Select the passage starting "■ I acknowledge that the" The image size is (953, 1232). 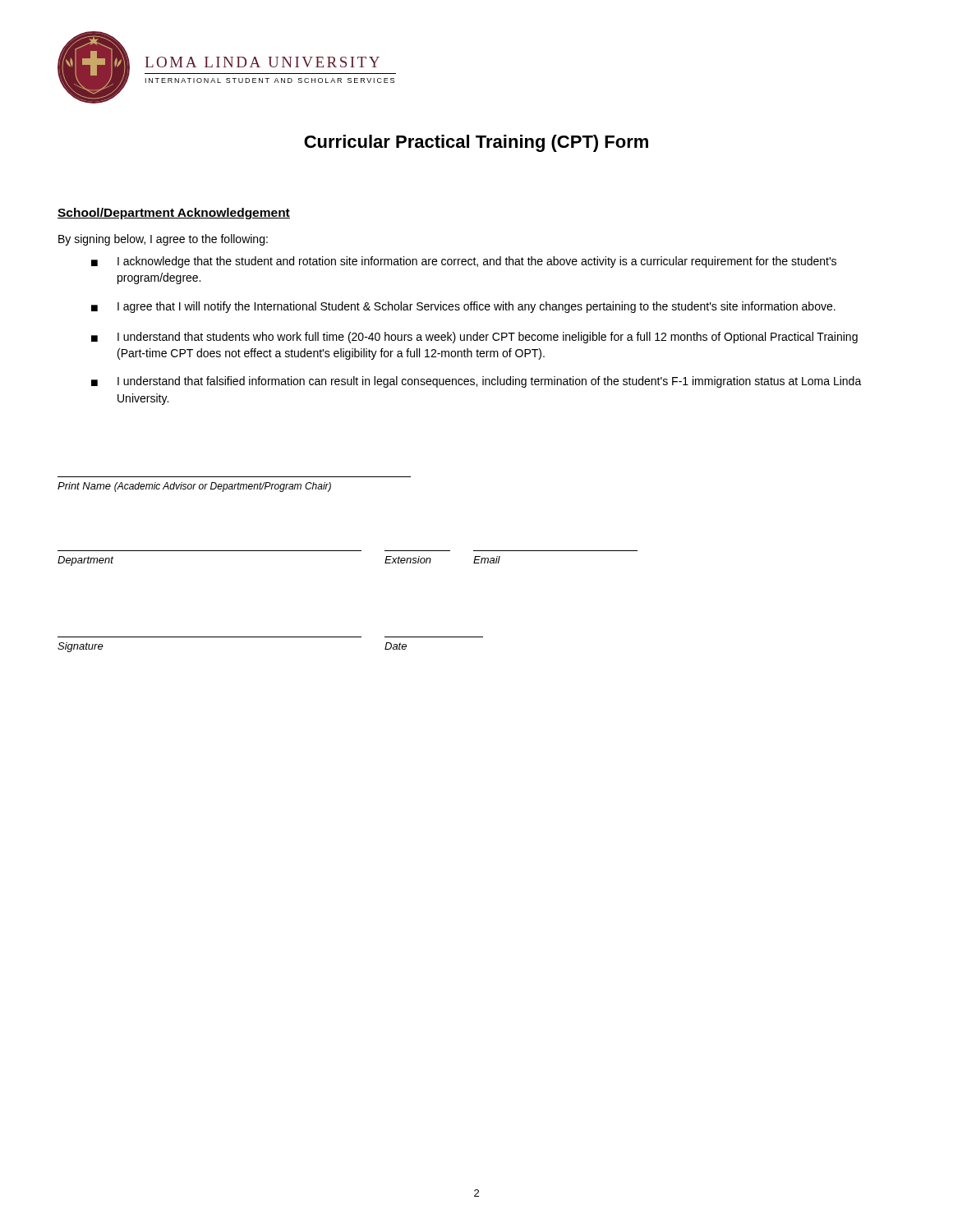pyautogui.click(x=493, y=270)
